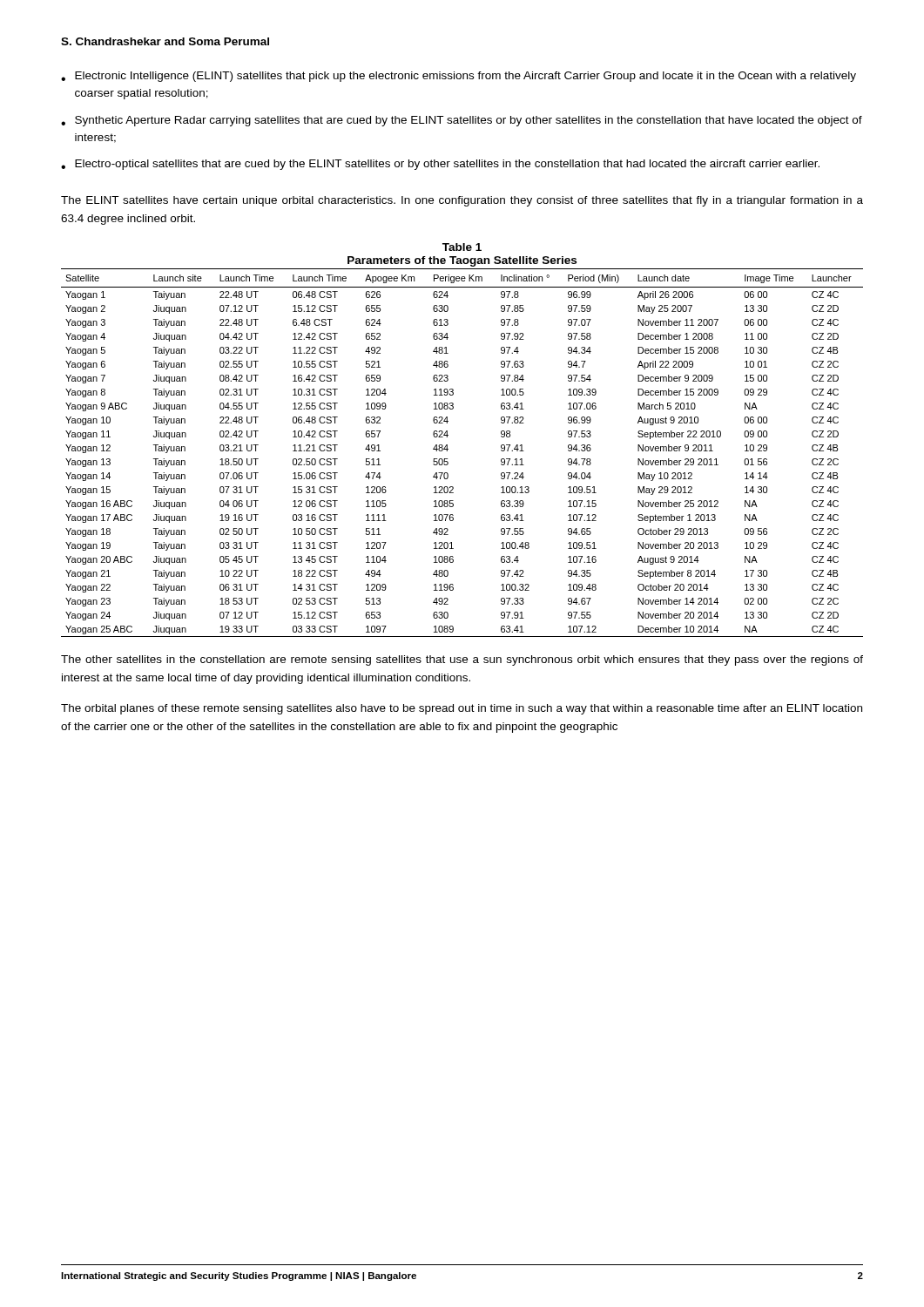Screen dimensions: 1307x924
Task: Locate the text block that reads "The ELINT satellites have certain"
Action: 462,209
